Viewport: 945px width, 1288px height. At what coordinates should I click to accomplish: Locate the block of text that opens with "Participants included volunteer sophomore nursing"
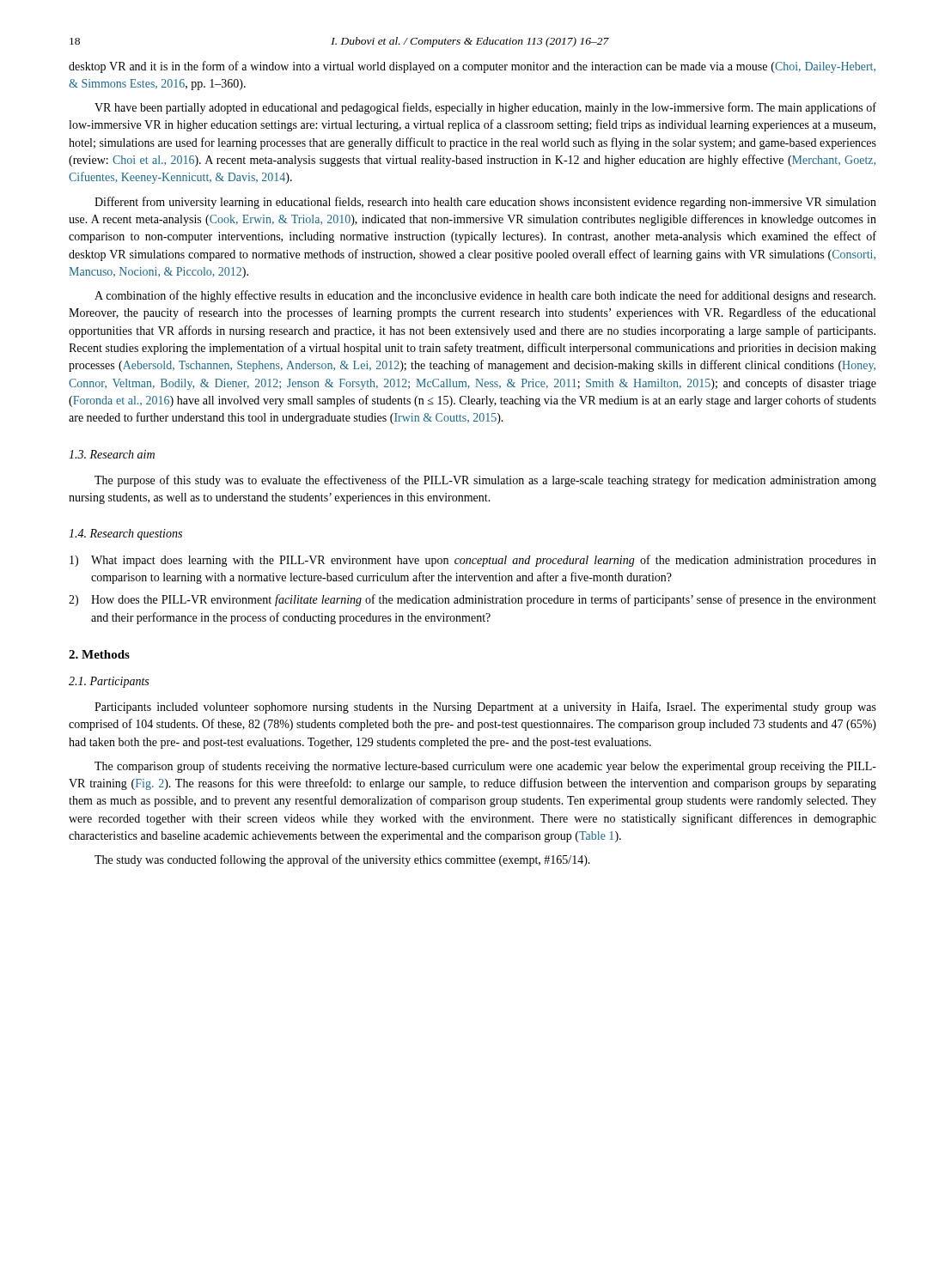pyautogui.click(x=472, y=725)
